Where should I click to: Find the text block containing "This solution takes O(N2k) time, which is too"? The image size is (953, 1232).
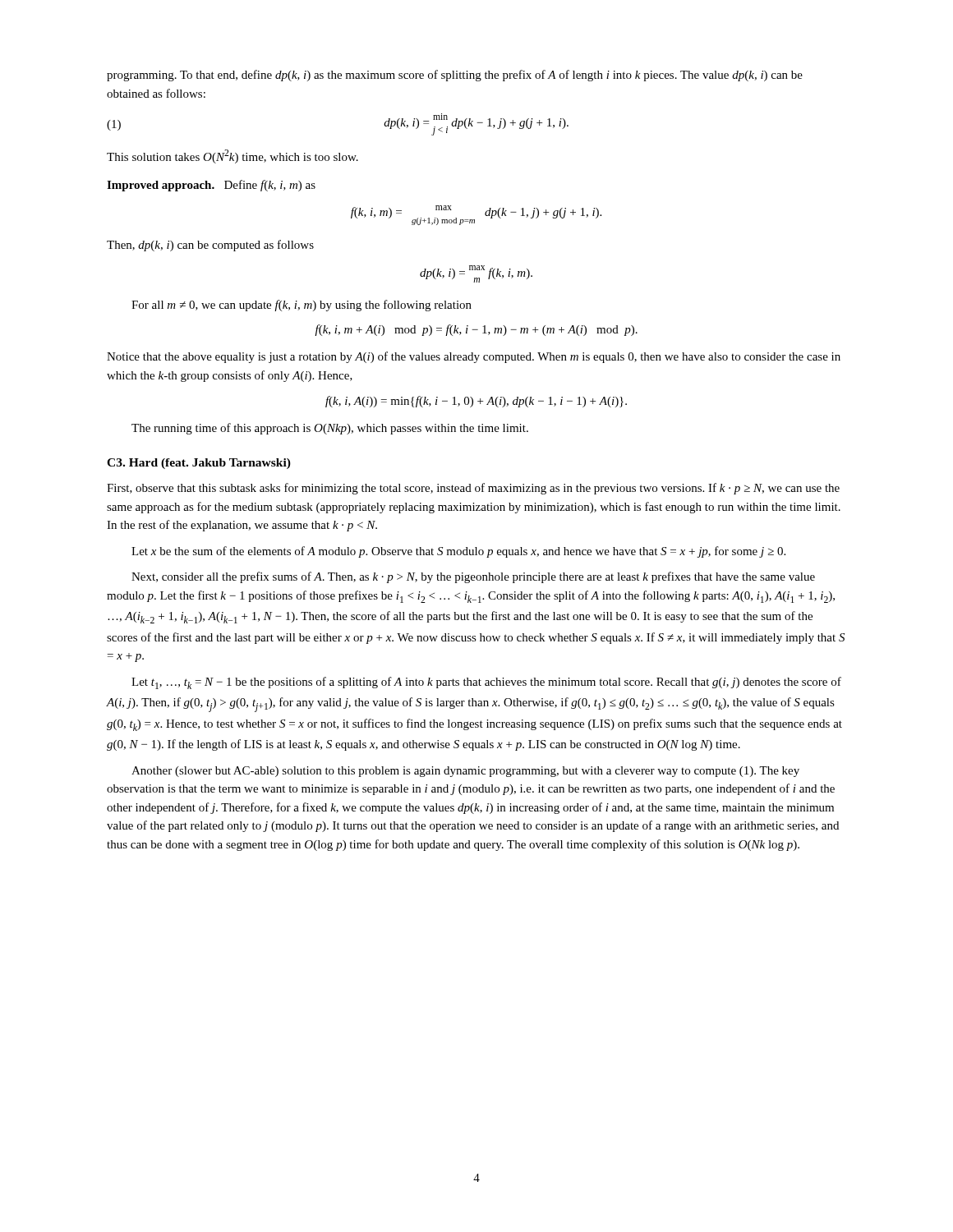233,155
